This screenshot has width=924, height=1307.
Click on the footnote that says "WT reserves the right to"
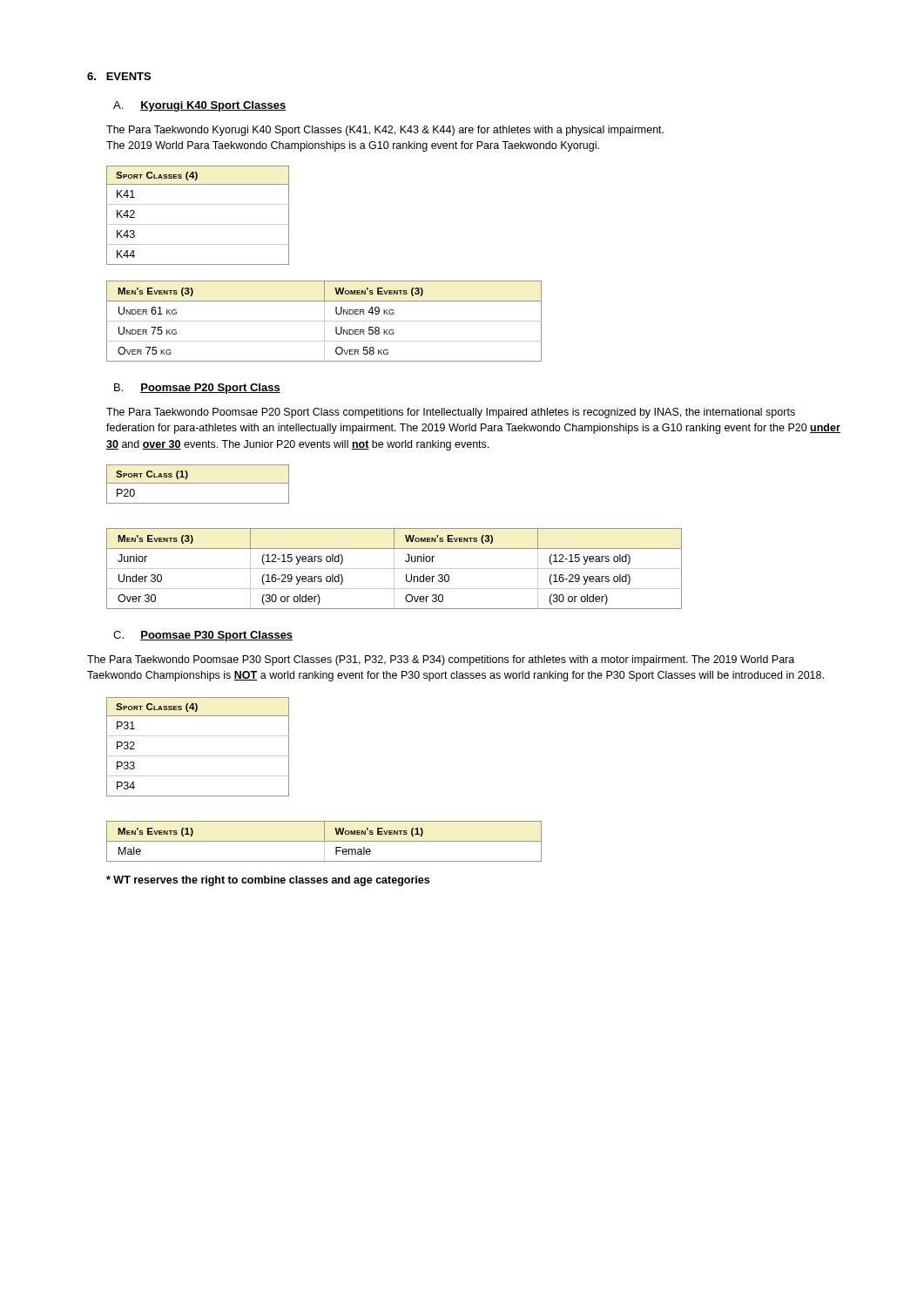coord(268,880)
